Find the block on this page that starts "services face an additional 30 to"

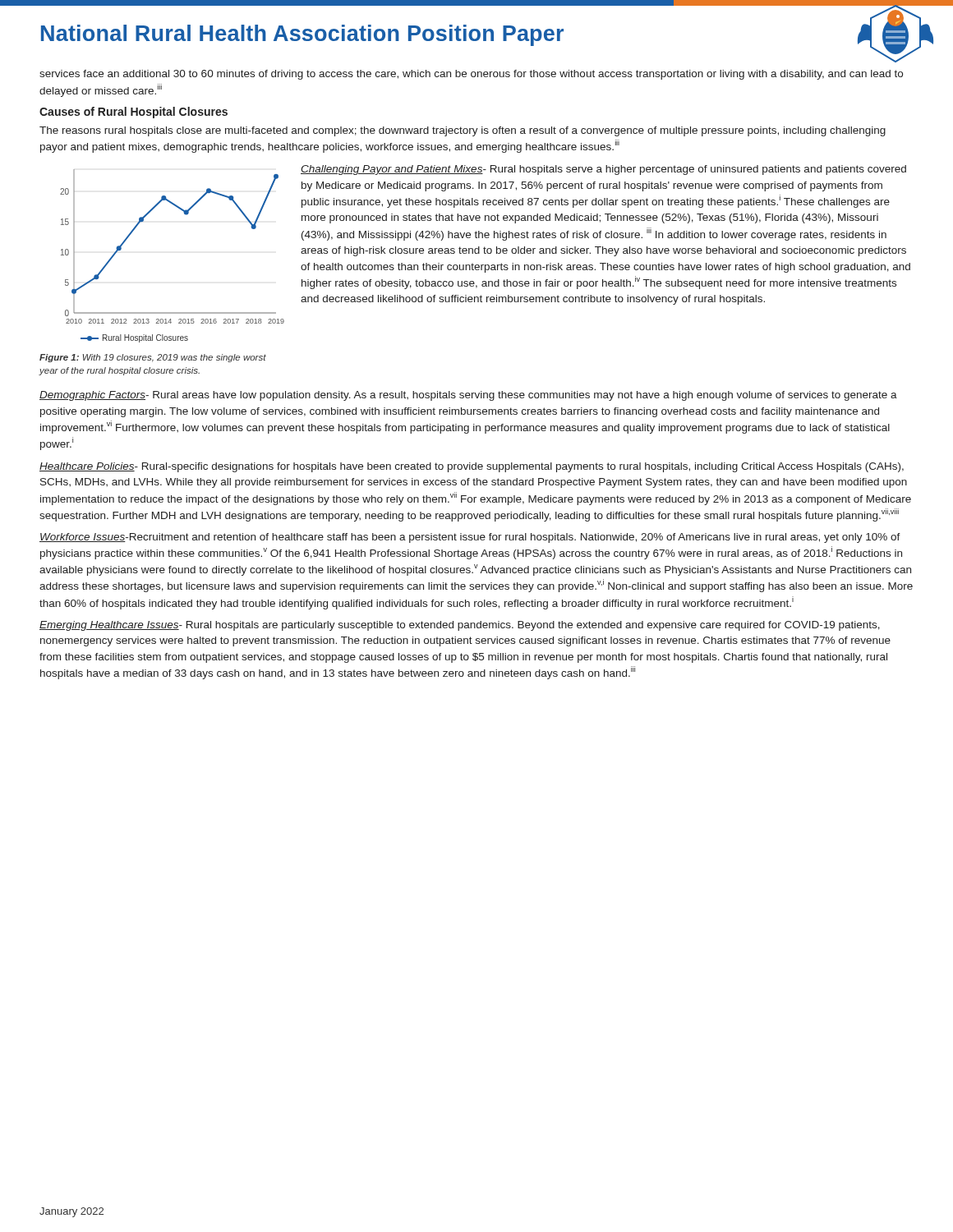click(x=476, y=82)
